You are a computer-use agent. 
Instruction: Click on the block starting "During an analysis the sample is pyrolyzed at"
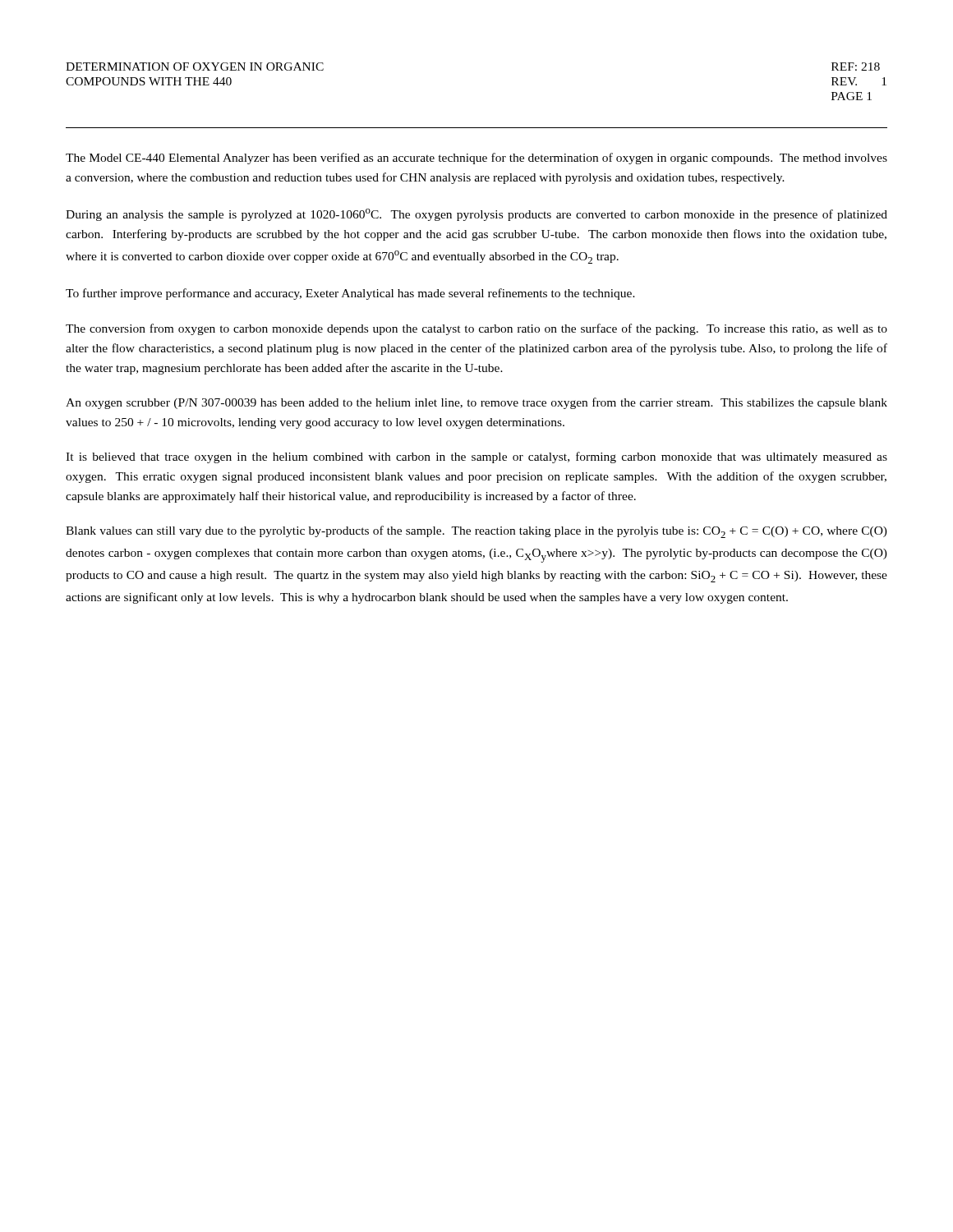476,235
